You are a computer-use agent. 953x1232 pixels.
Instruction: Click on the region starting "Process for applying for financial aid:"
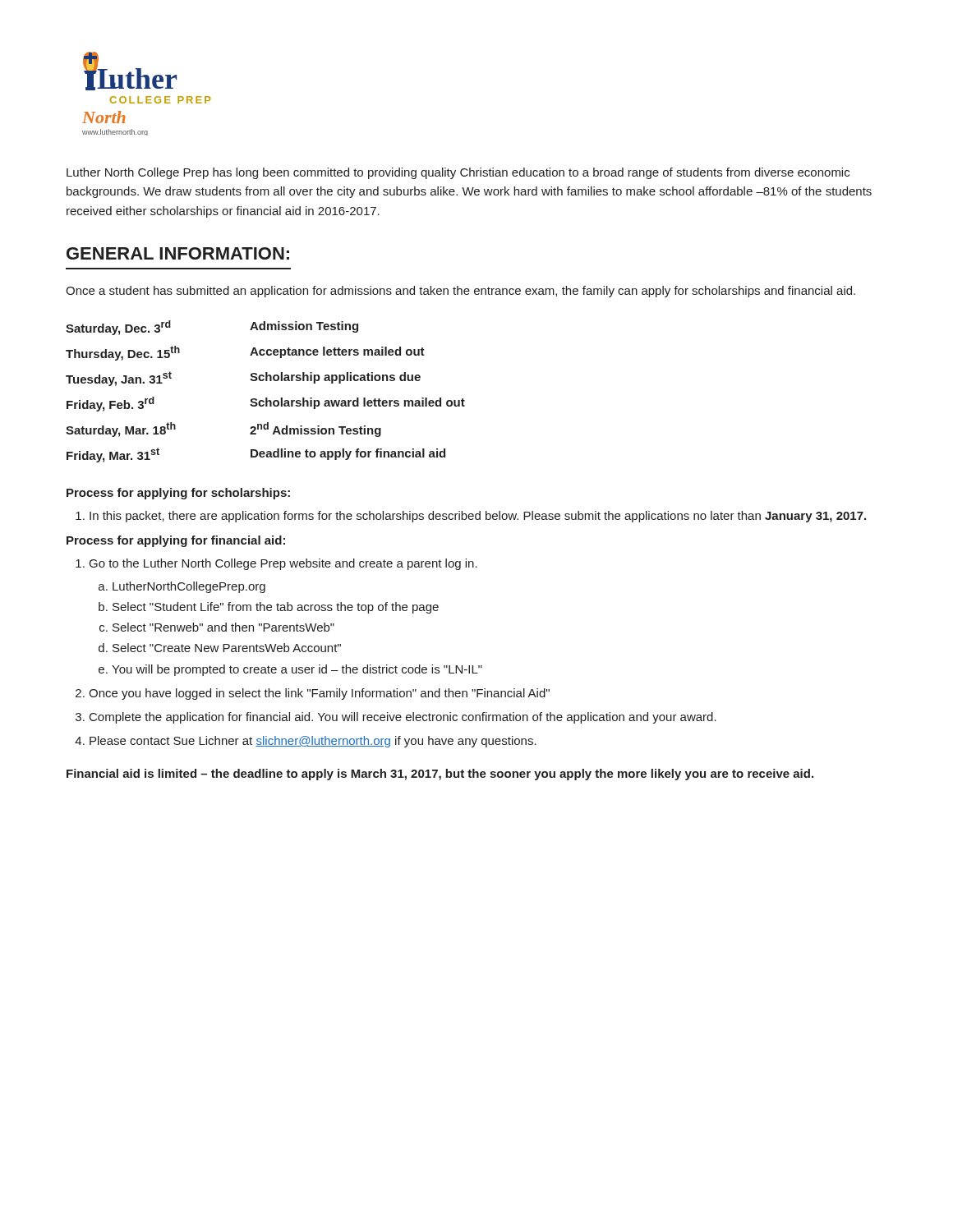176,540
